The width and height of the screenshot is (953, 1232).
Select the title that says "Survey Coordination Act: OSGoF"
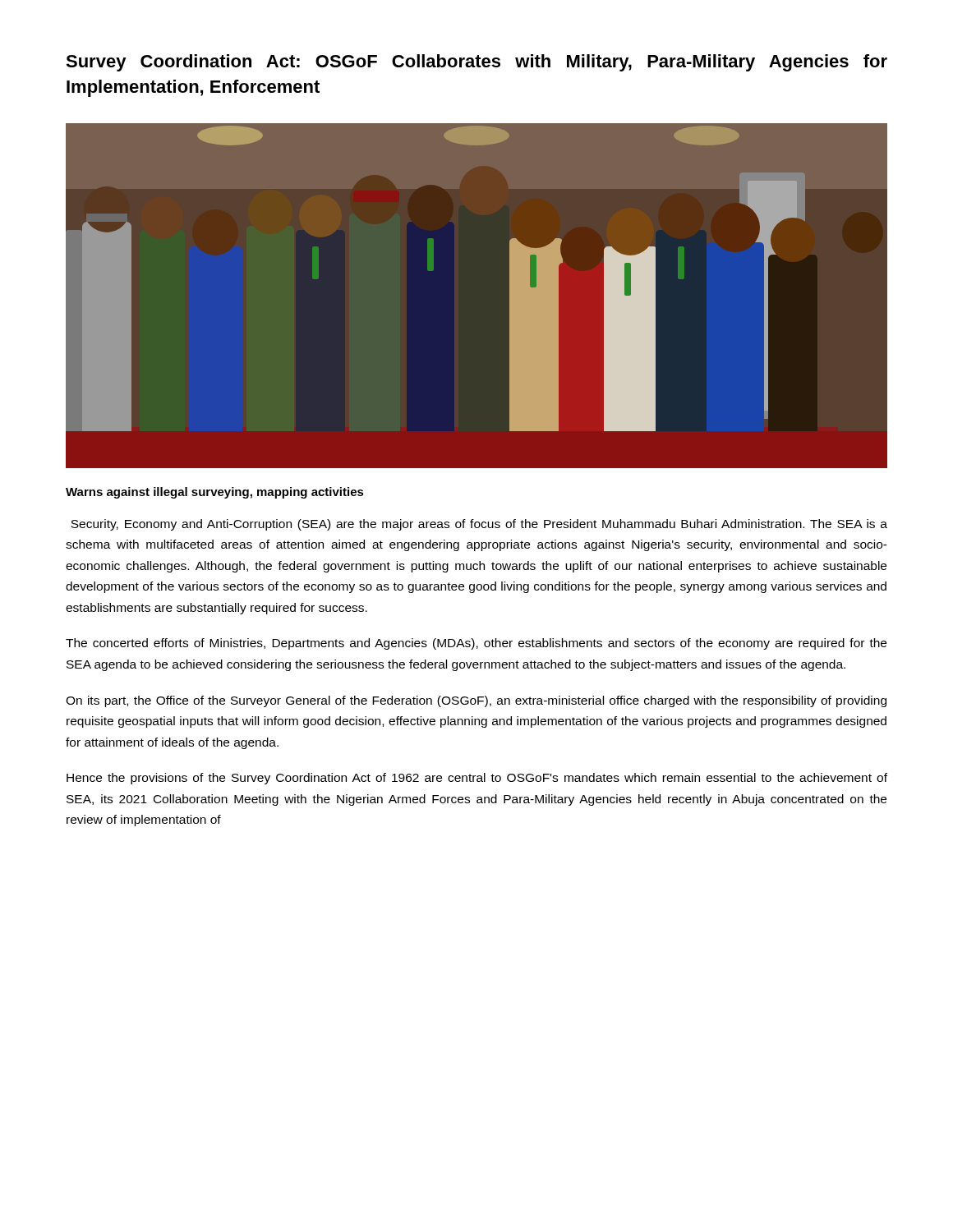tap(476, 75)
